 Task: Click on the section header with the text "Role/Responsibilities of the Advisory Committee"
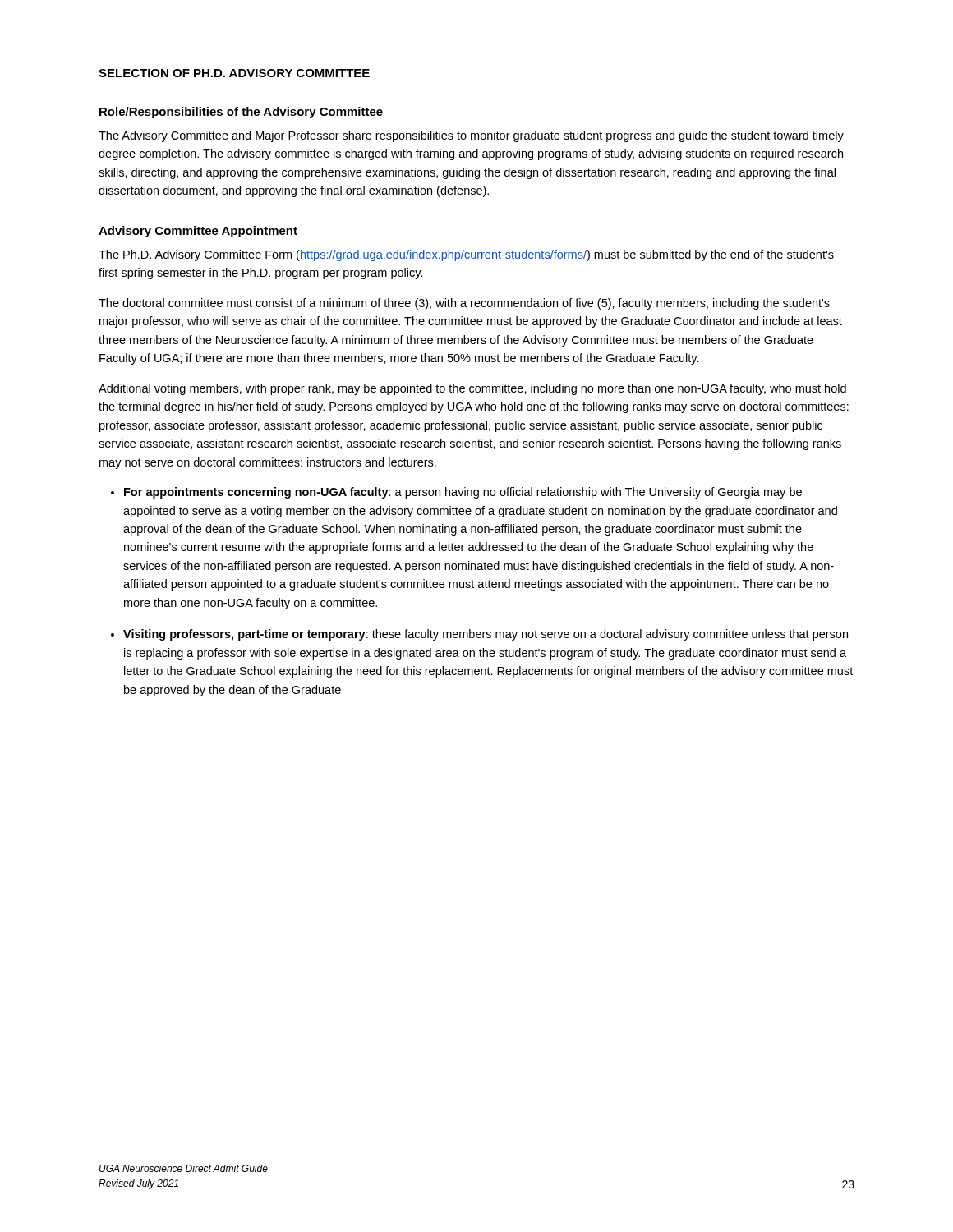click(x=241, y=111)
